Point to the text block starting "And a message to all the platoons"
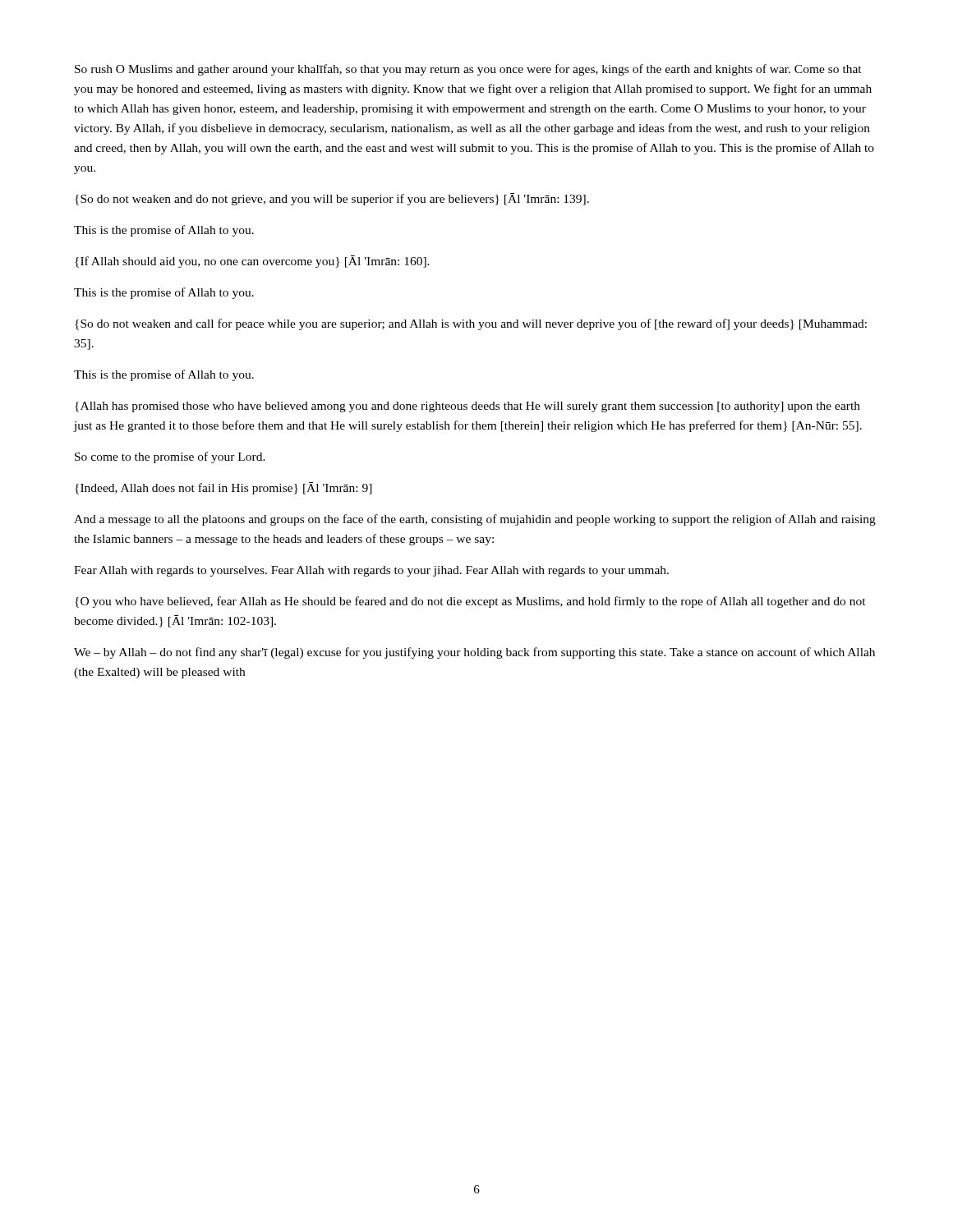 pos(475,529)
